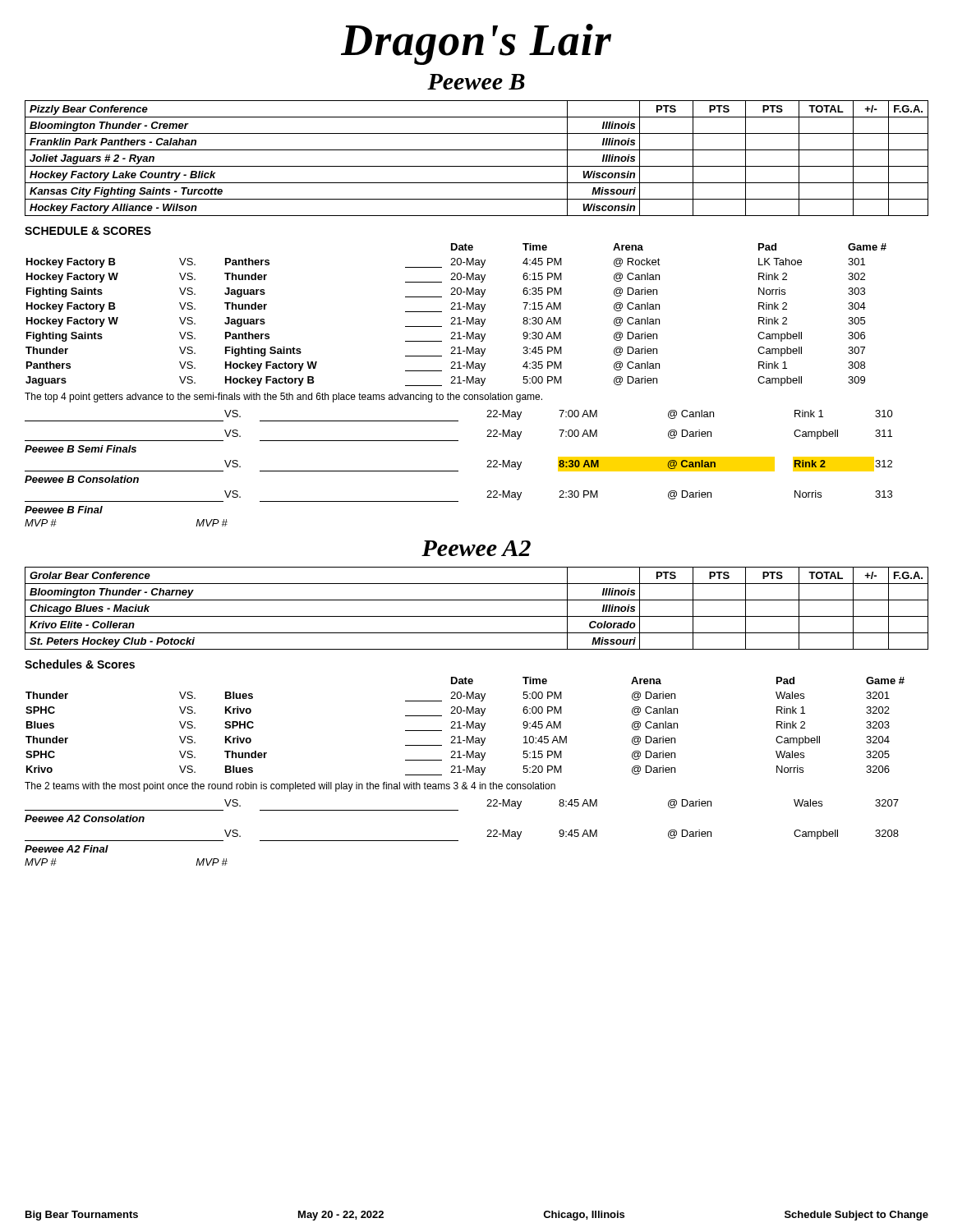Select the text starting "Peewee A2 Final"

coord(66,849)
